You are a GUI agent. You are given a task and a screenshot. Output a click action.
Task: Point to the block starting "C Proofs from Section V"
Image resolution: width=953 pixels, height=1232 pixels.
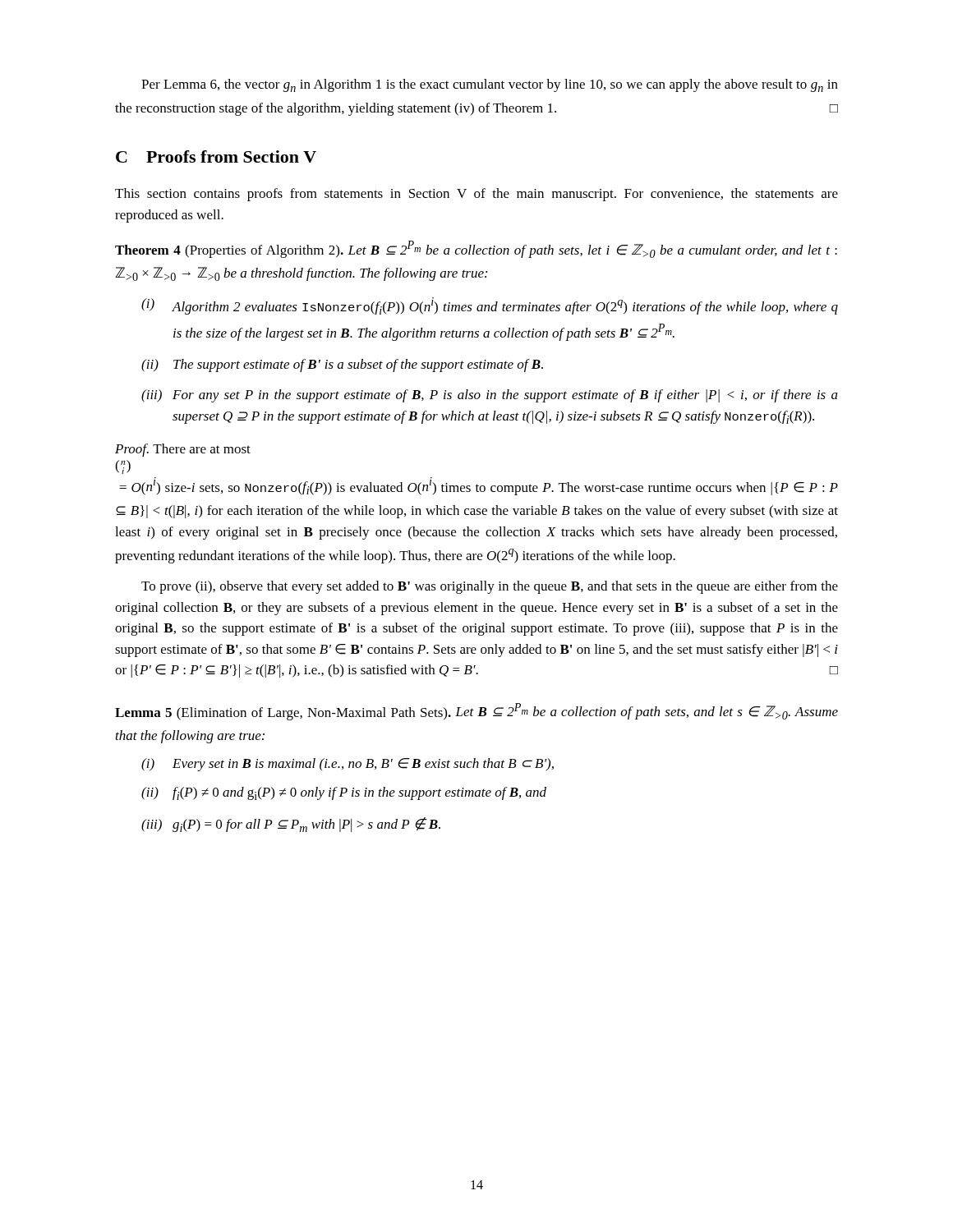[x=216, y=157]
